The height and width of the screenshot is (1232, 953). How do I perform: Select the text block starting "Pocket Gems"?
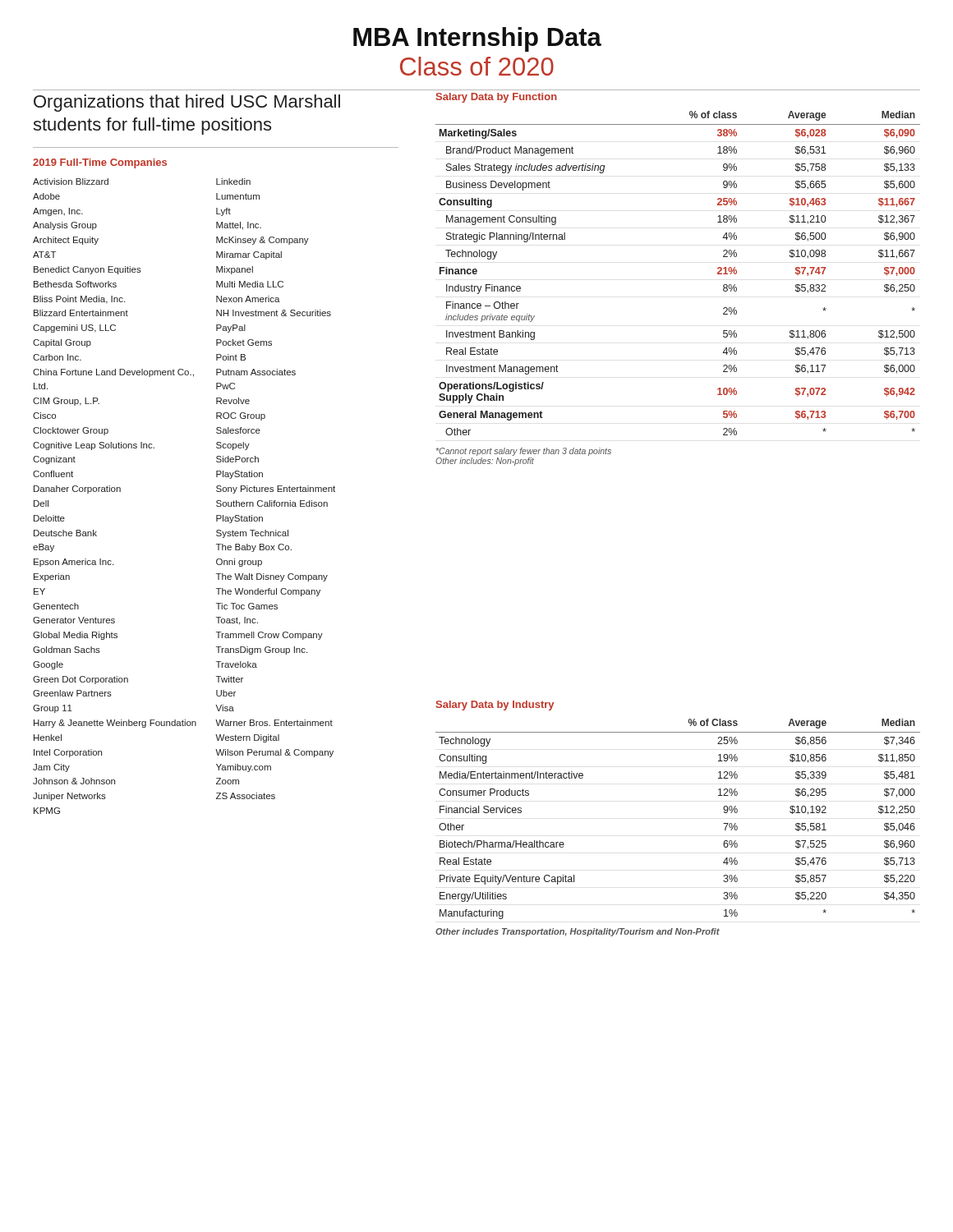[x=244, y=342]
